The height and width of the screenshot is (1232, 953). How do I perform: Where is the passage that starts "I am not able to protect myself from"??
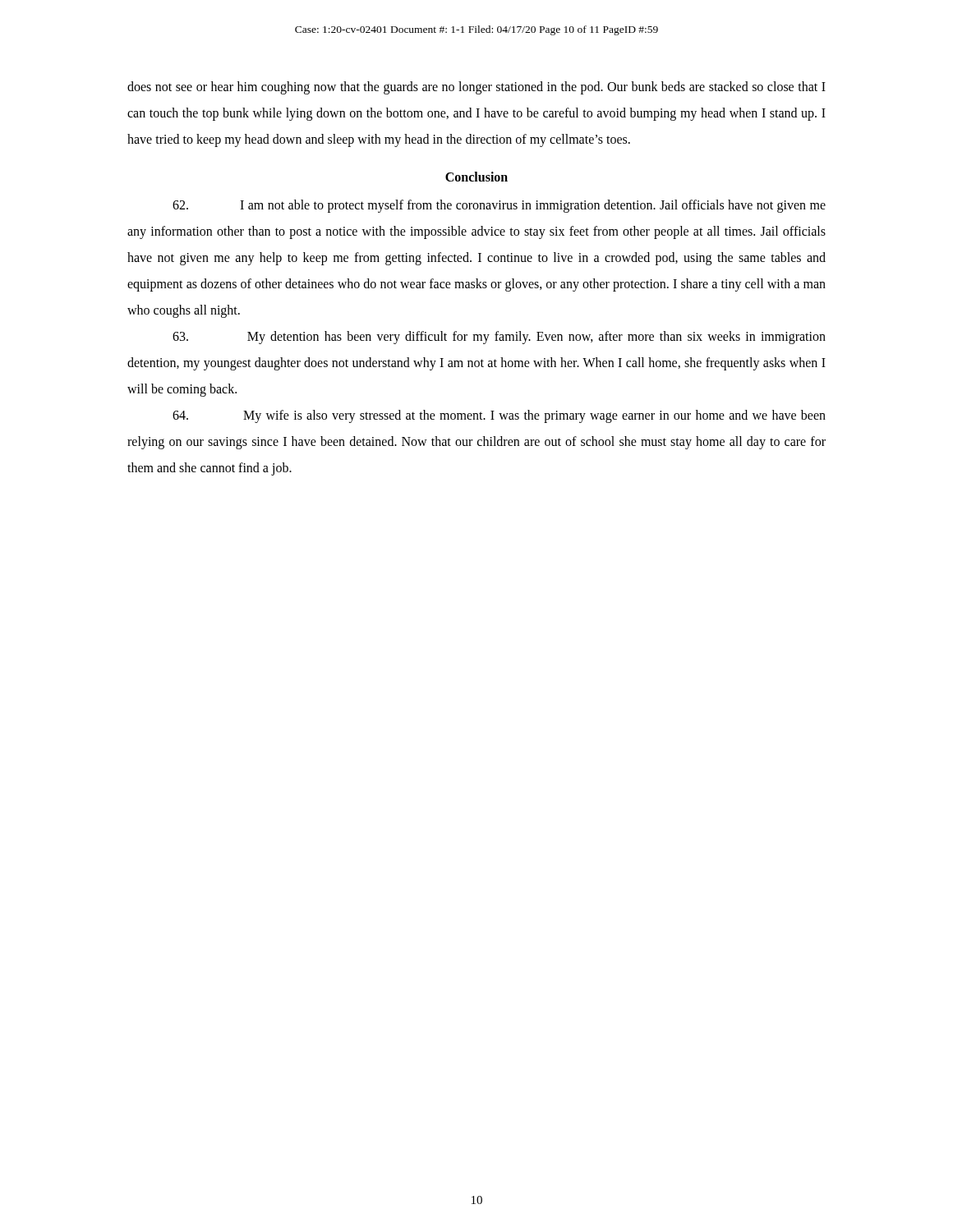point(476,255)
